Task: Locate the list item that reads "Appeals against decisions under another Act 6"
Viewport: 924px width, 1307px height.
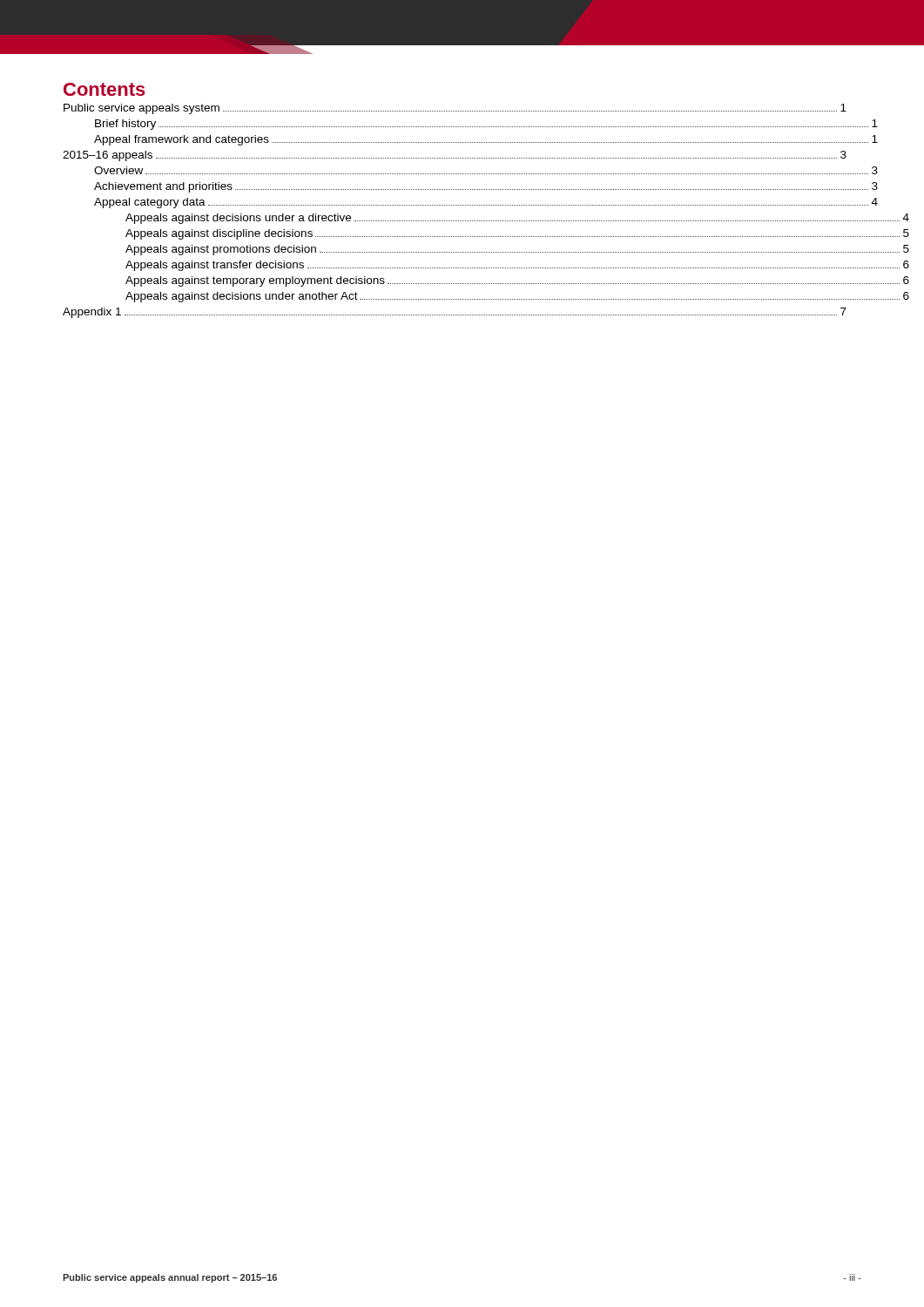Action: [517, 296]
